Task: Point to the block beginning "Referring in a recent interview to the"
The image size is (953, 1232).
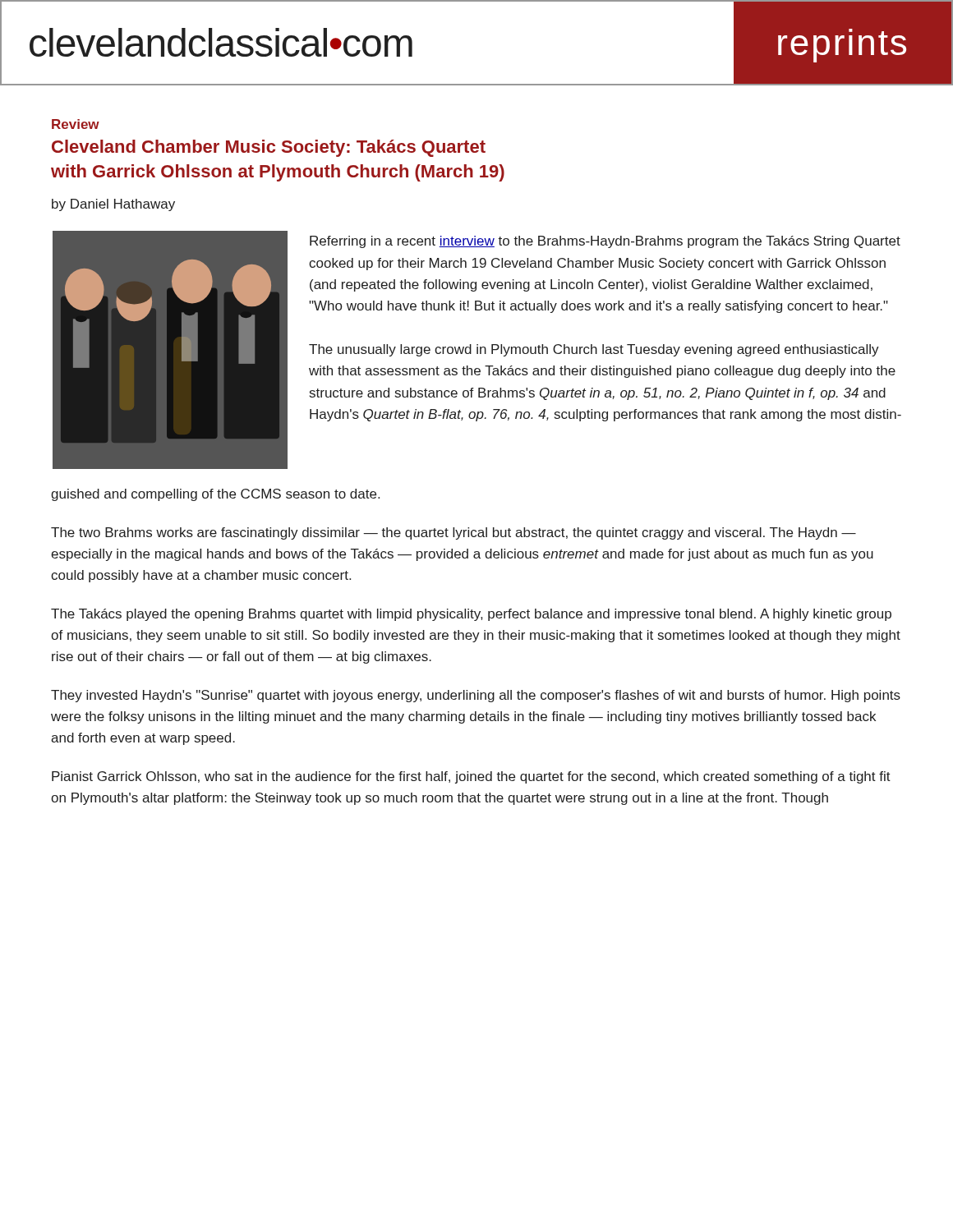Action: [605, 274]
